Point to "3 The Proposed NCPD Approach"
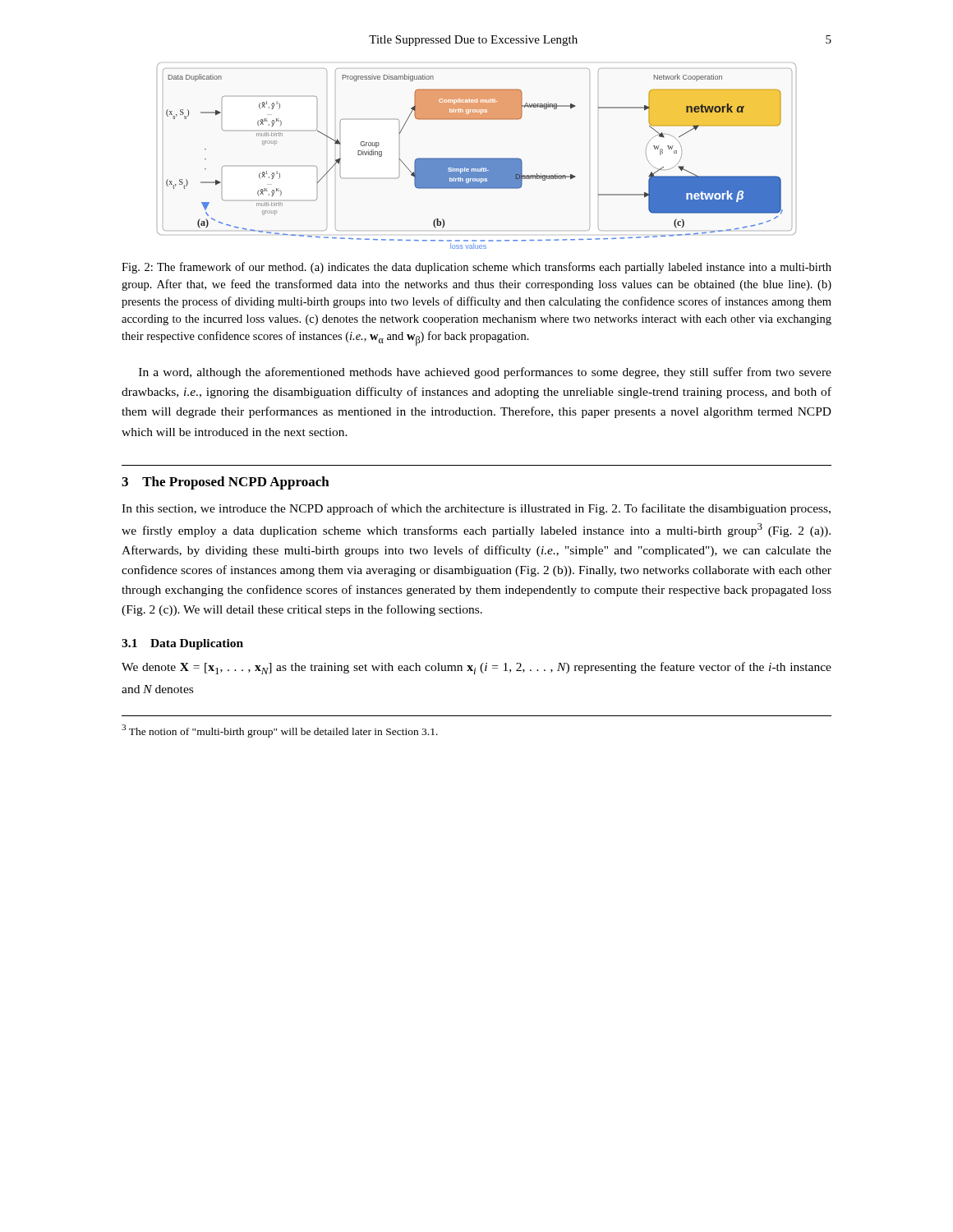 coord(225,481)
